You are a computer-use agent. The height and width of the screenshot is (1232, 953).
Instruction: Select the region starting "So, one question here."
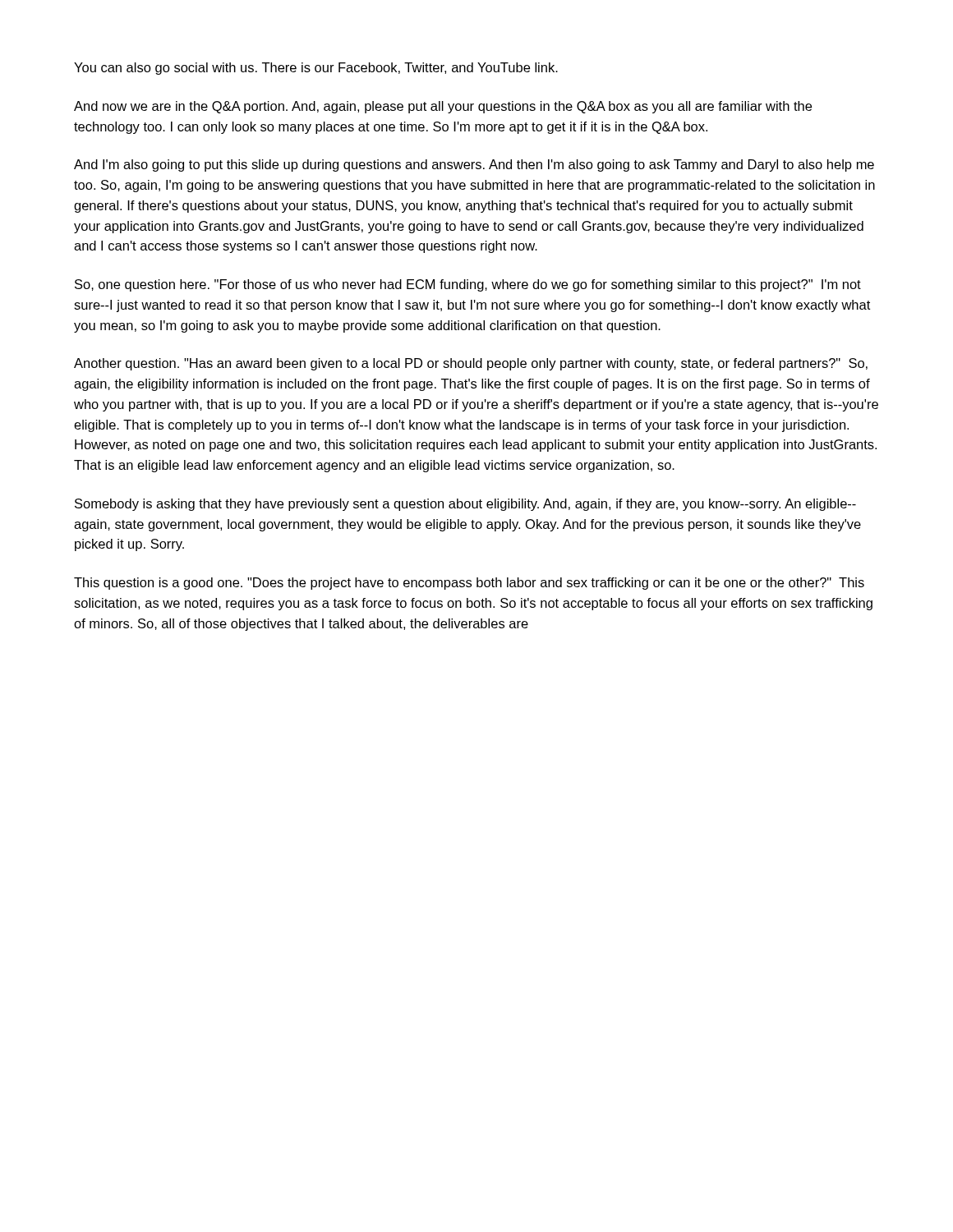[472, 305]
